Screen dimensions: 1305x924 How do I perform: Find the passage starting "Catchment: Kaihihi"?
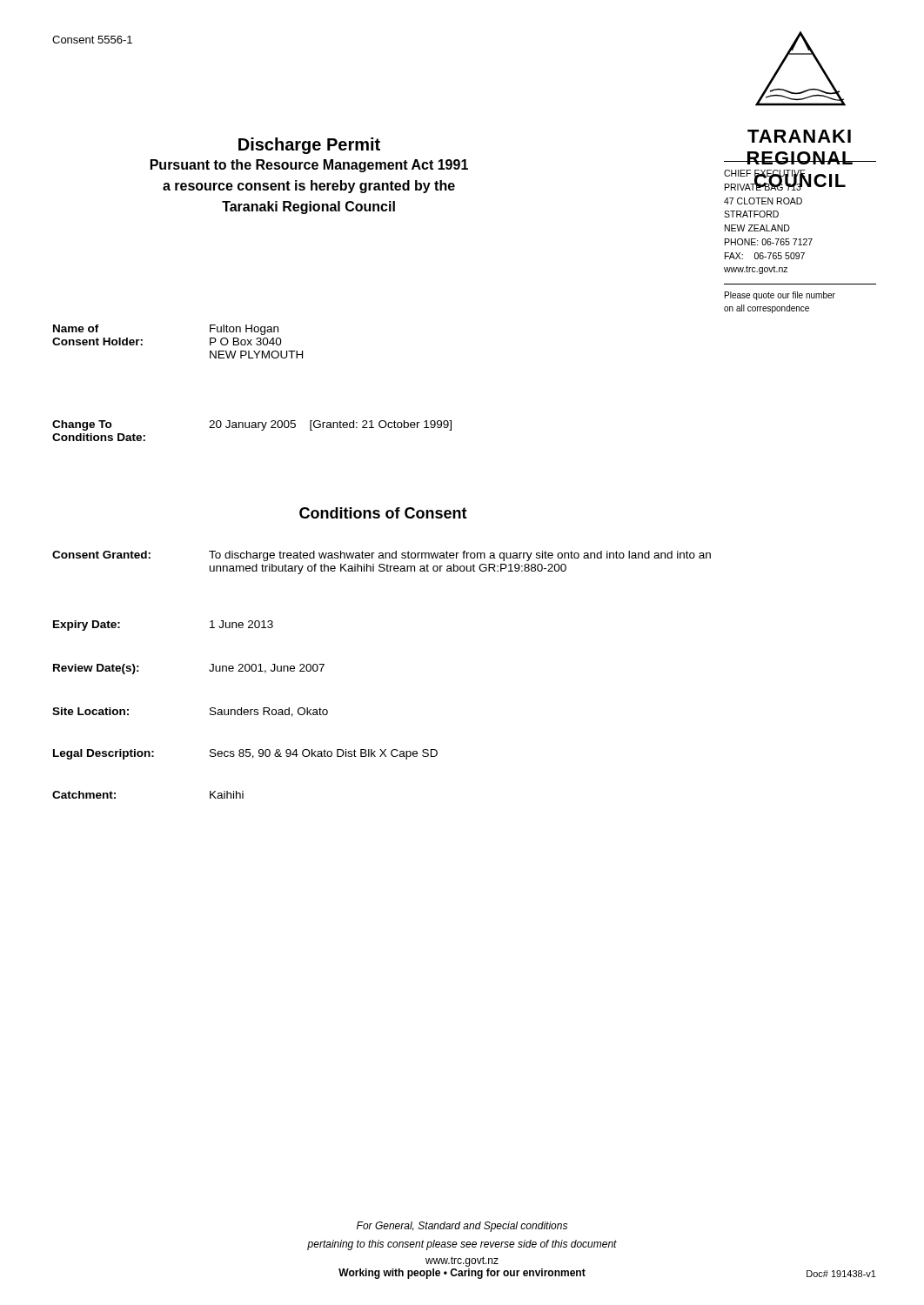pos(81,794)
